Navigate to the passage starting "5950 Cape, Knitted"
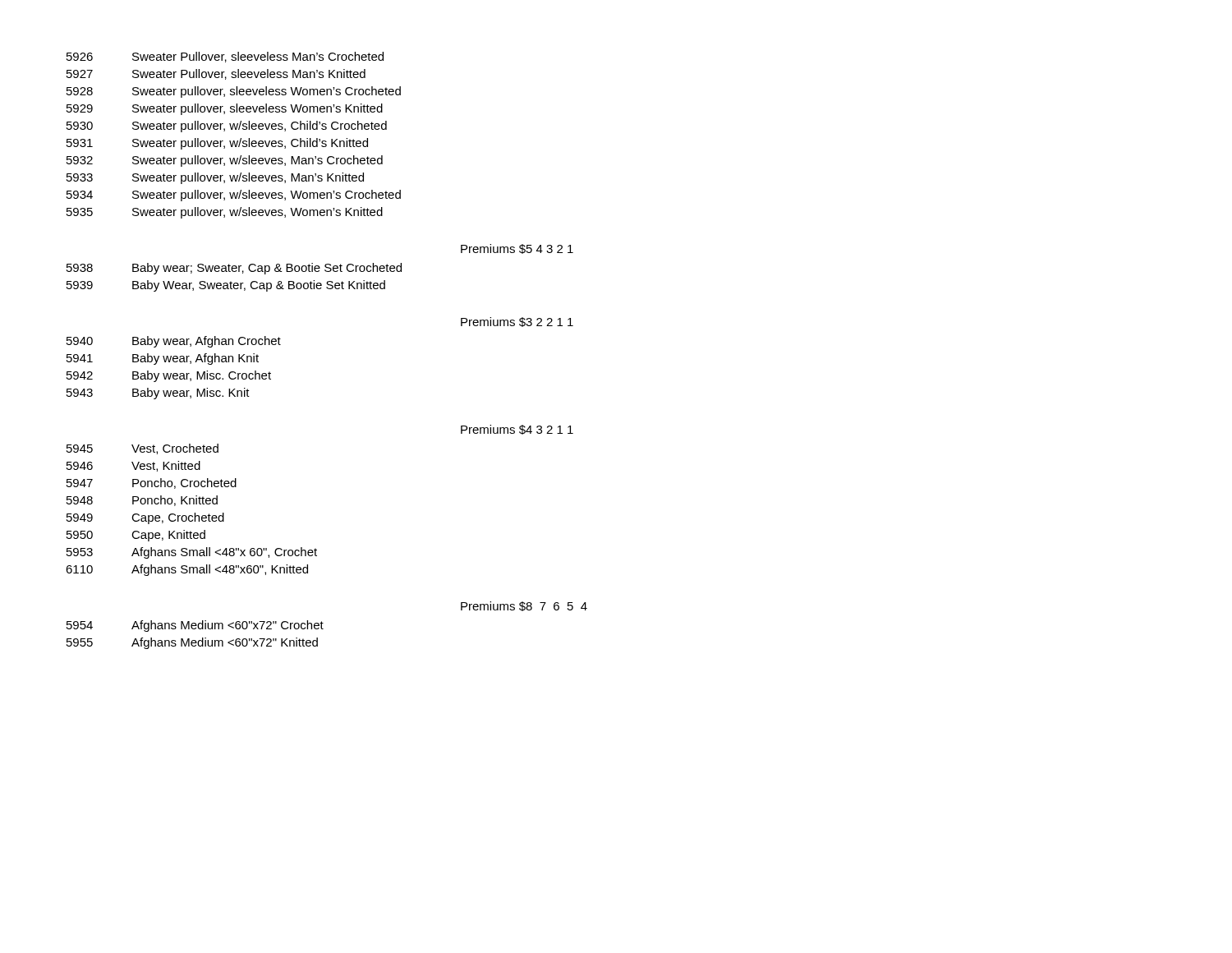Viewport: 1232px width, 953px height. [x=136, y=534]
